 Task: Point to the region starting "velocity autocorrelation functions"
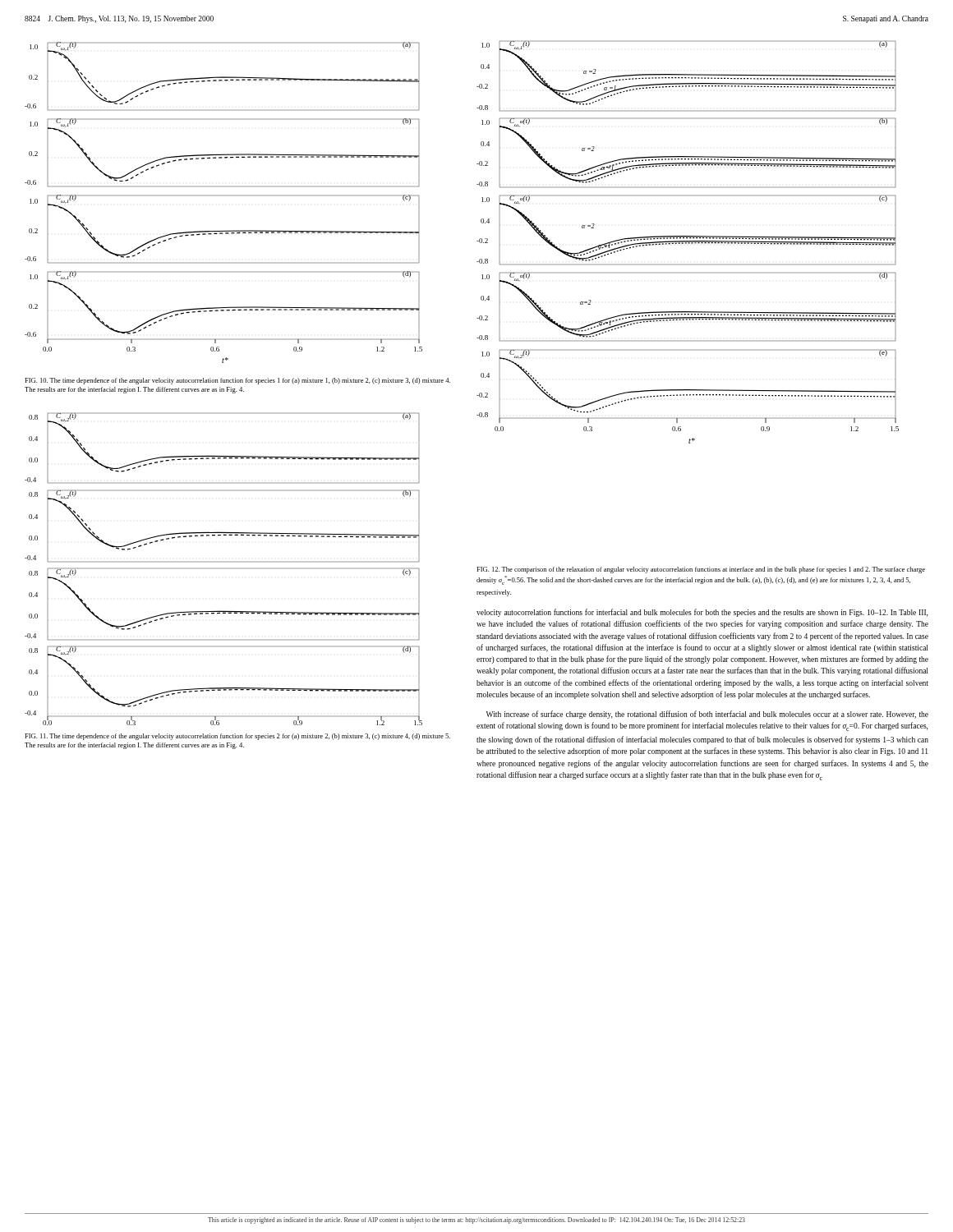click(702, 654)
